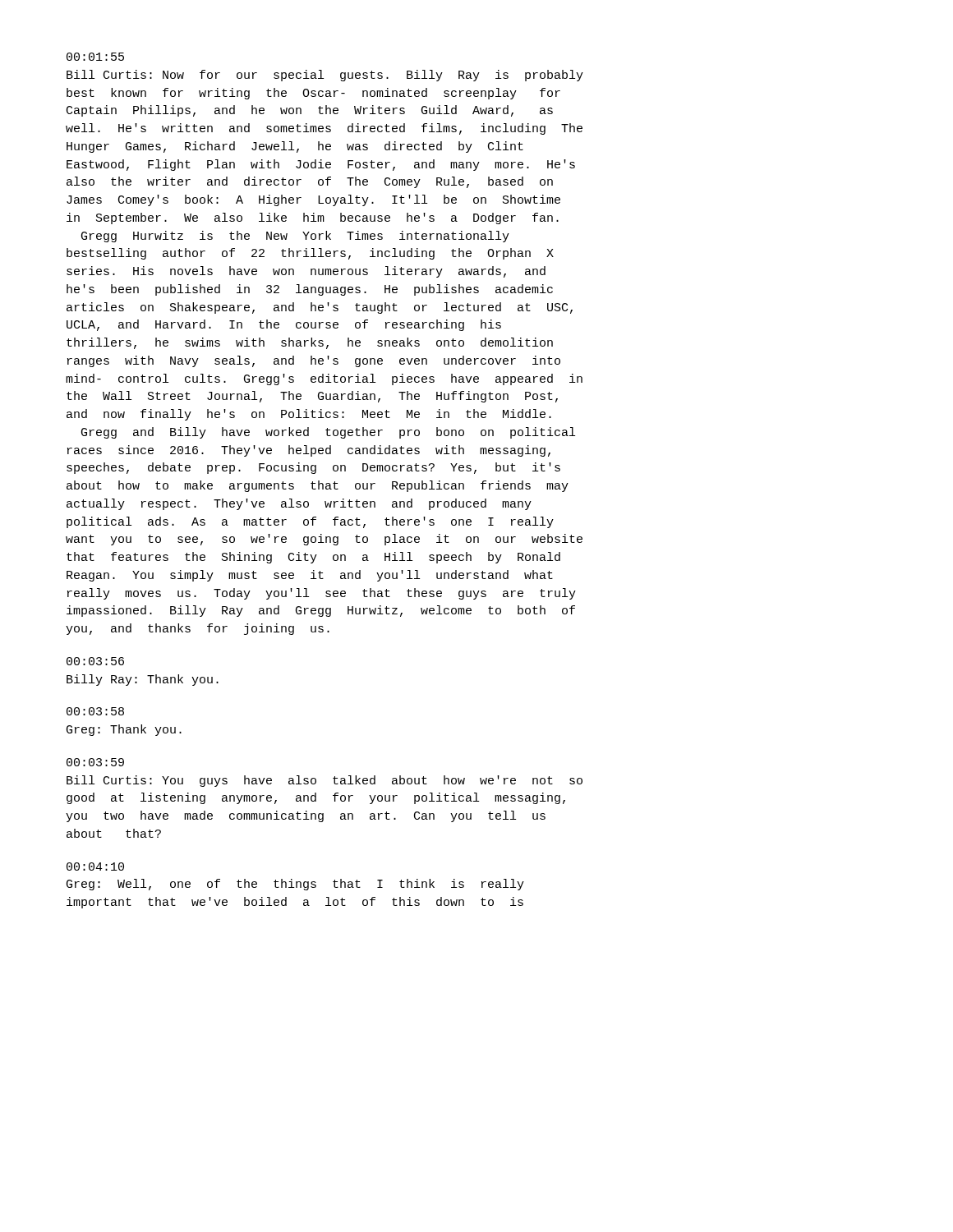Image resolution: width=953 pixels, height=1232 pixels.
Task: Select the text block with the text "00:01:55 Bill Curtis:"
Action: [x=325, y=344]
